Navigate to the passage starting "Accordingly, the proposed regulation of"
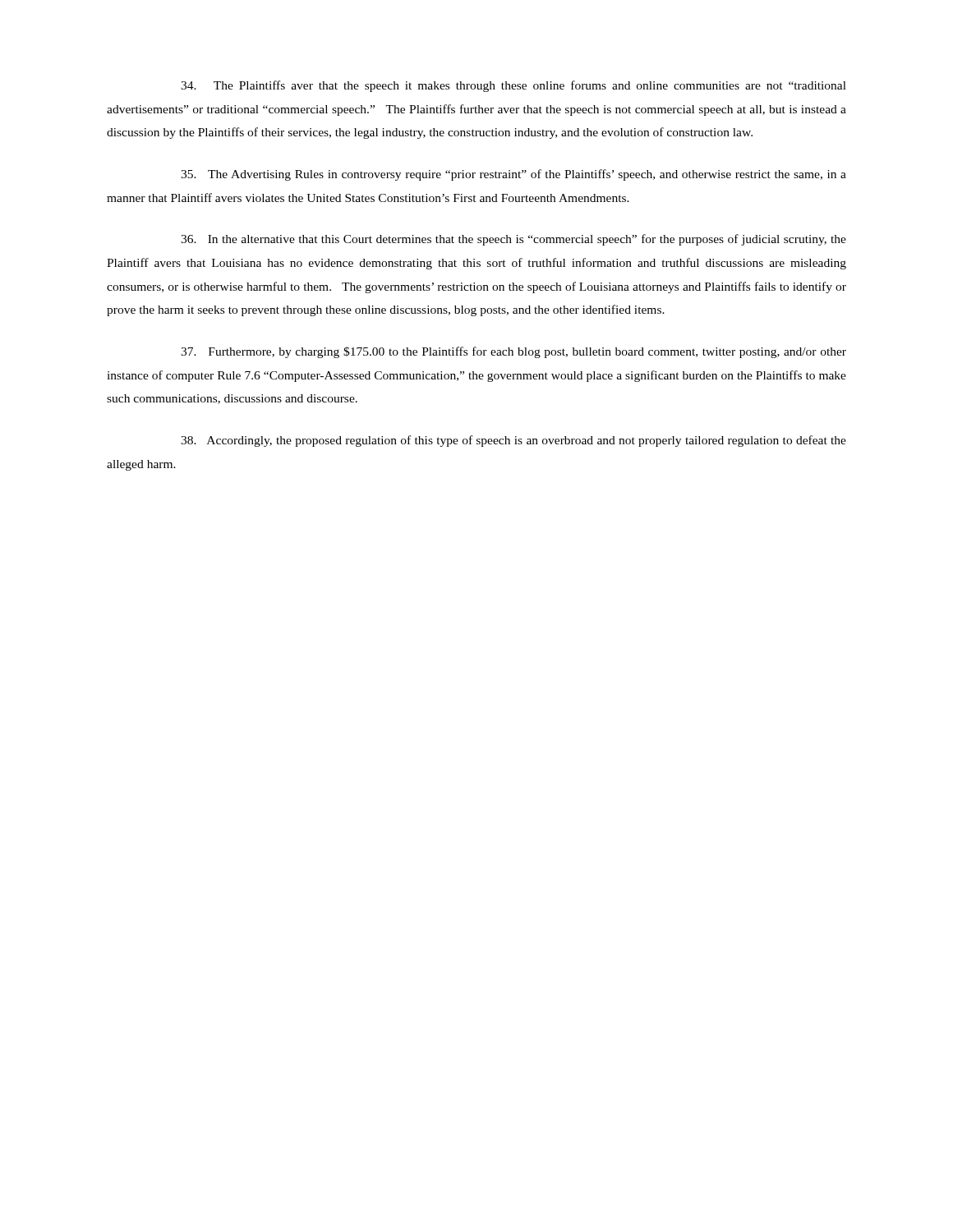 tap(476, 452)
